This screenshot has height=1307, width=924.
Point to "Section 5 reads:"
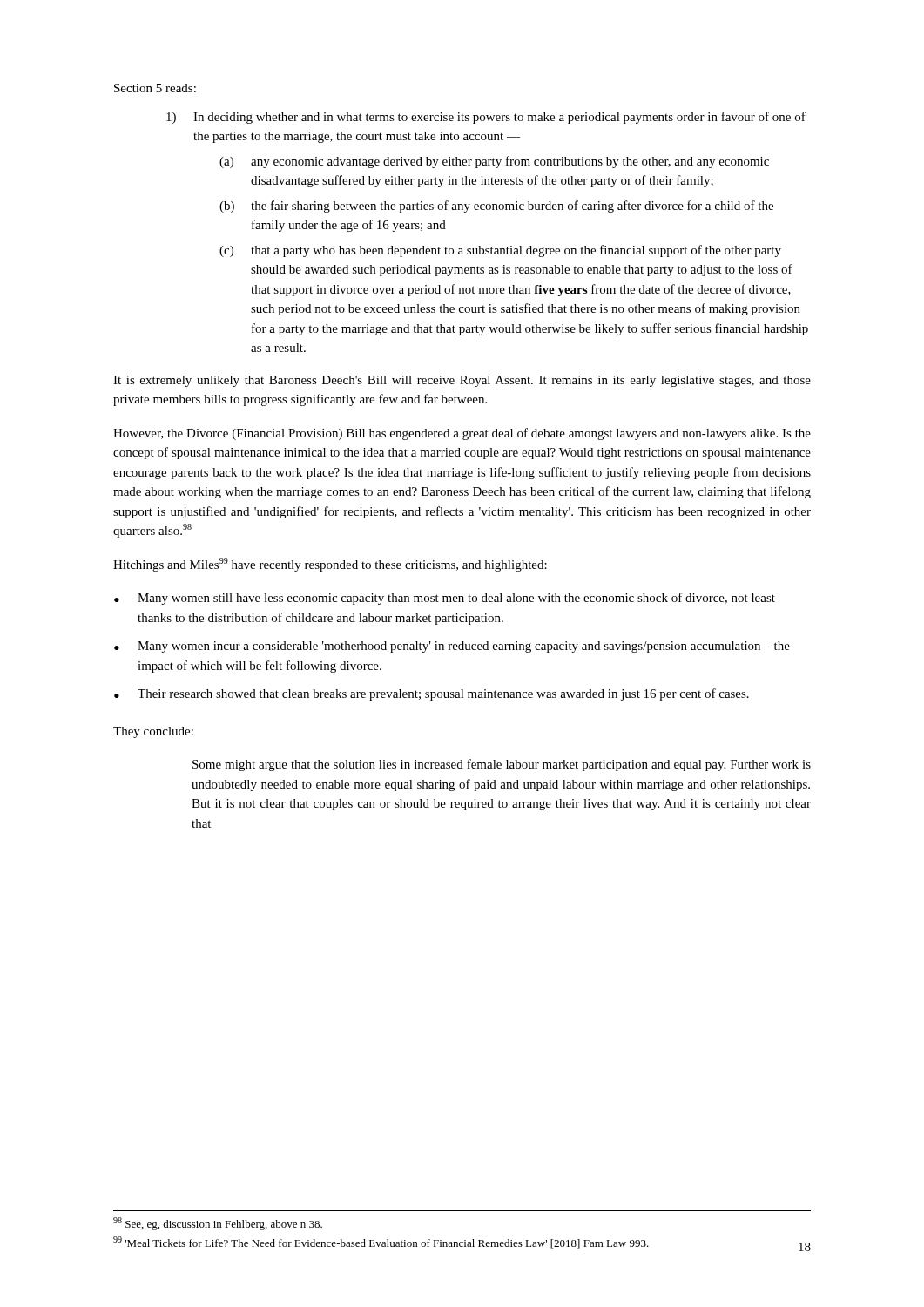click(x=155, y=88)
